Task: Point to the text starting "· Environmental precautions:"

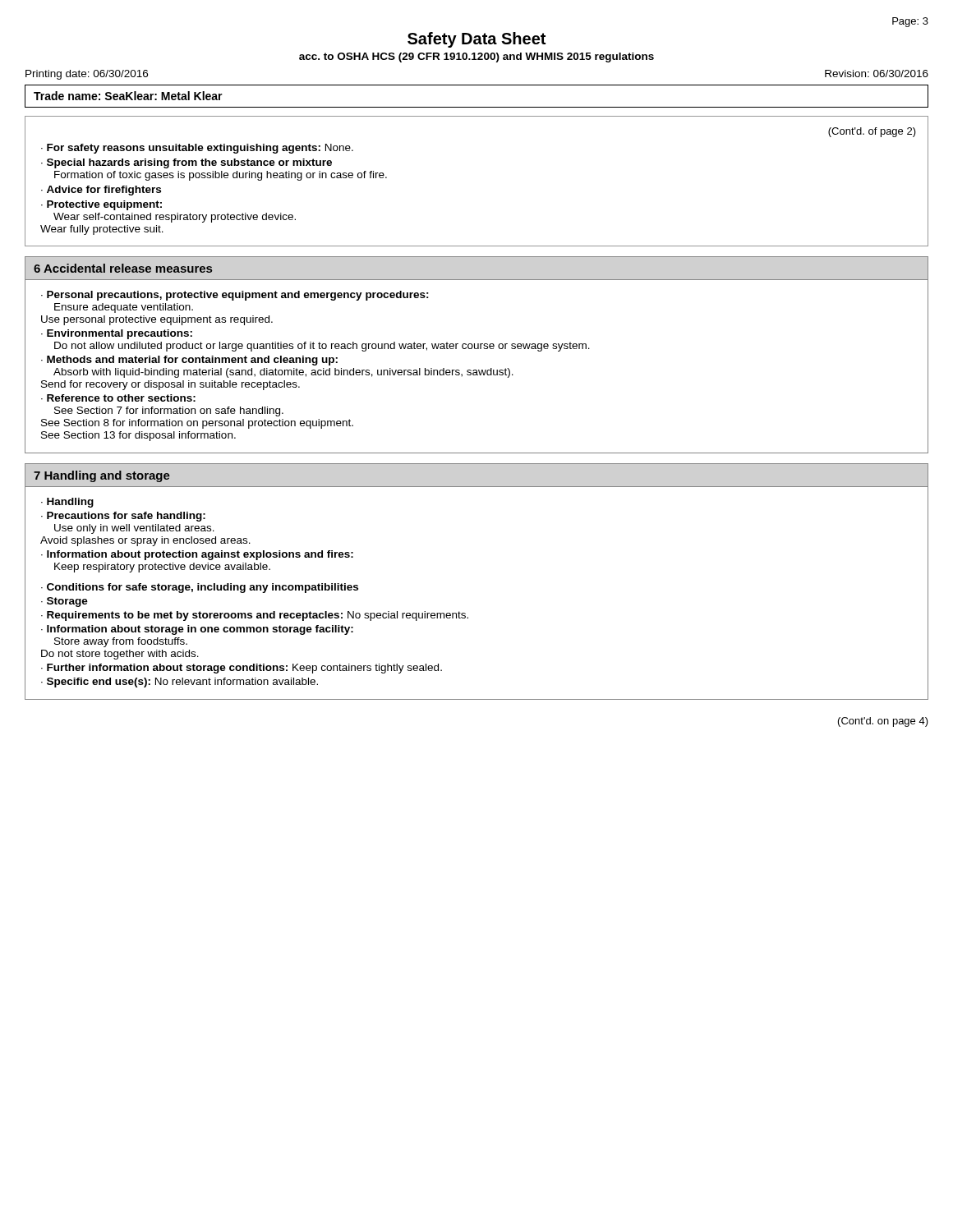Action: pyautogui.click(x=315, y=339)
